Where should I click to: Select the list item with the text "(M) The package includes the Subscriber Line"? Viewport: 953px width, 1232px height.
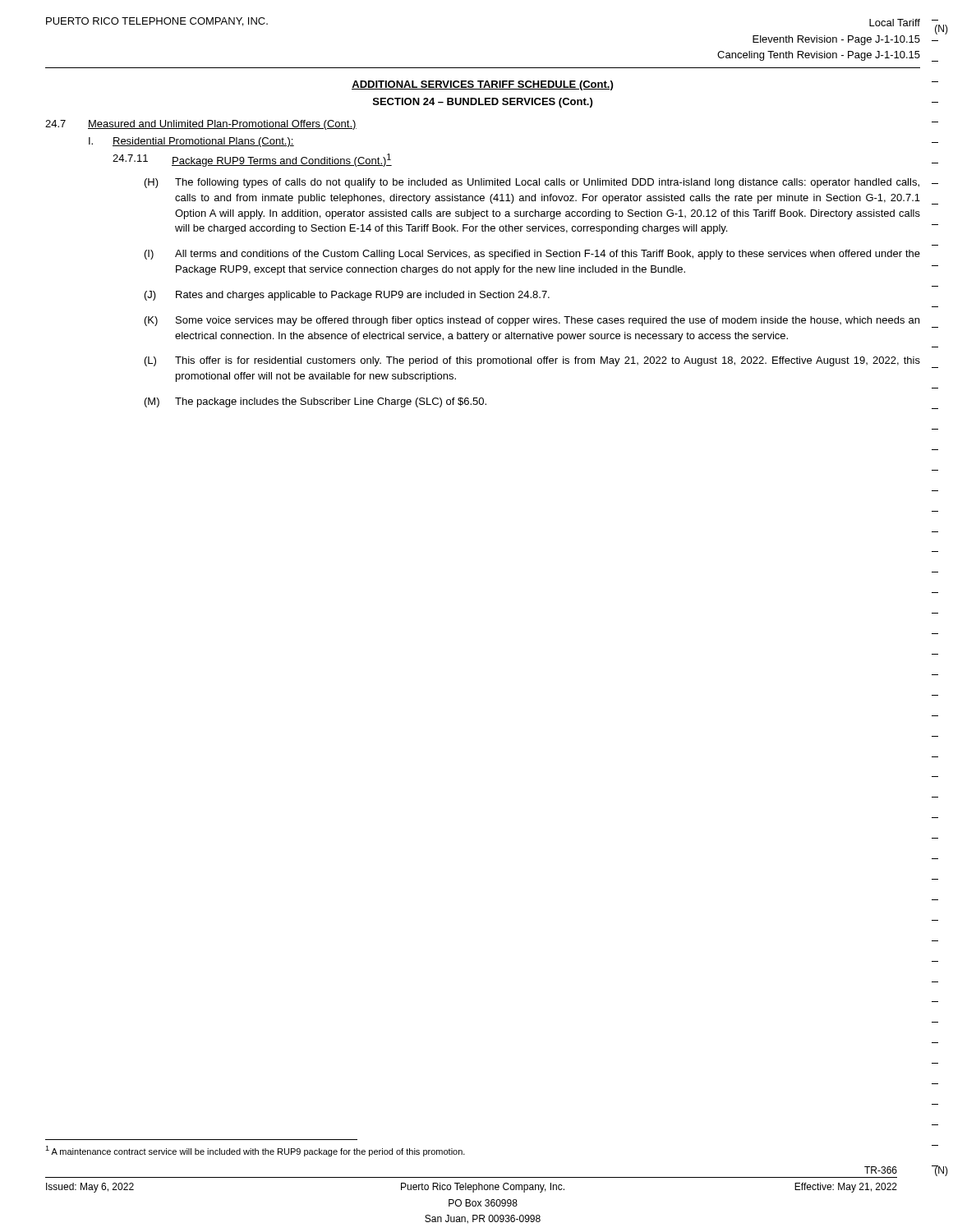[x=315, y=402]
